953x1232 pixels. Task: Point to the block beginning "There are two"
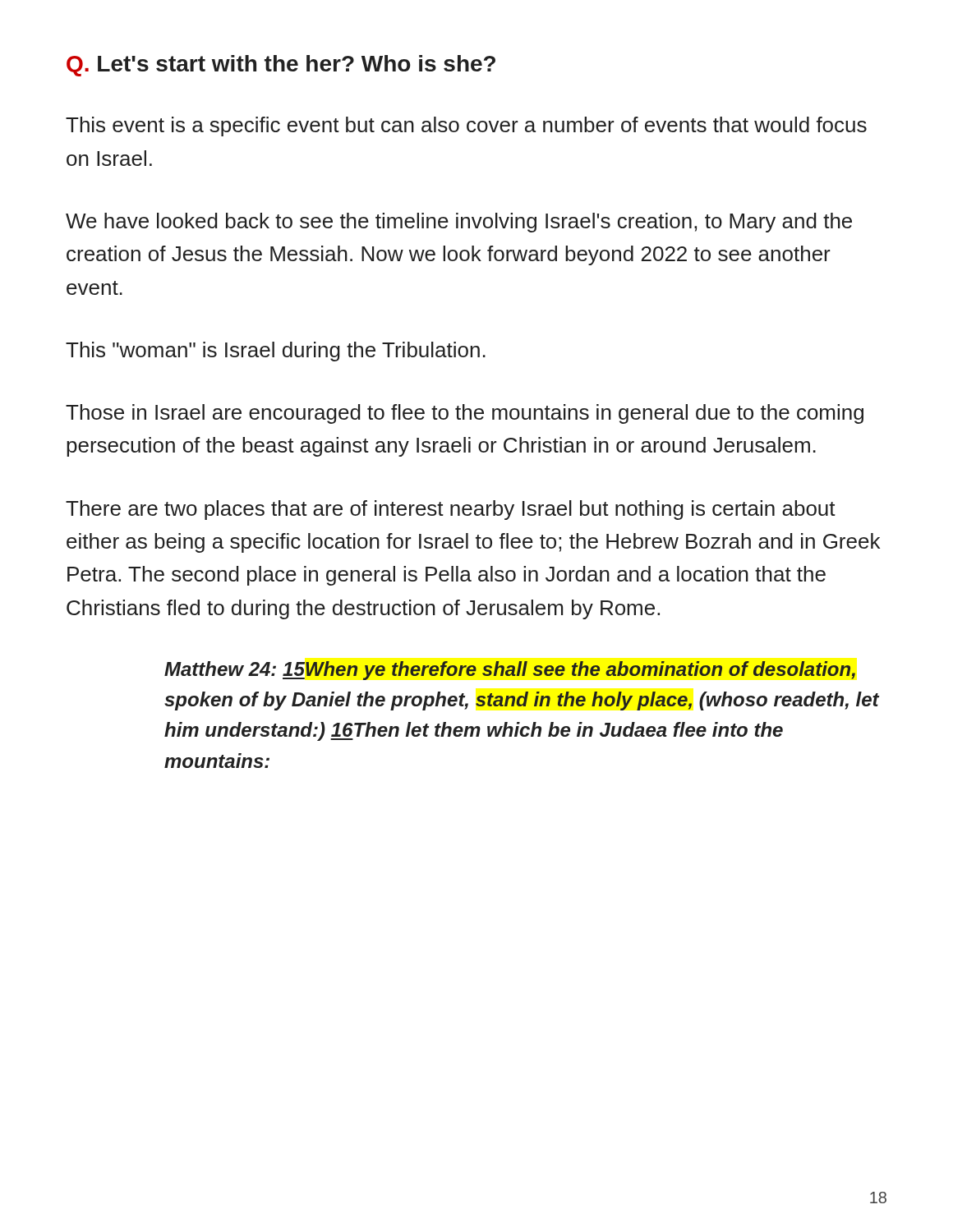tap(473, 558)
